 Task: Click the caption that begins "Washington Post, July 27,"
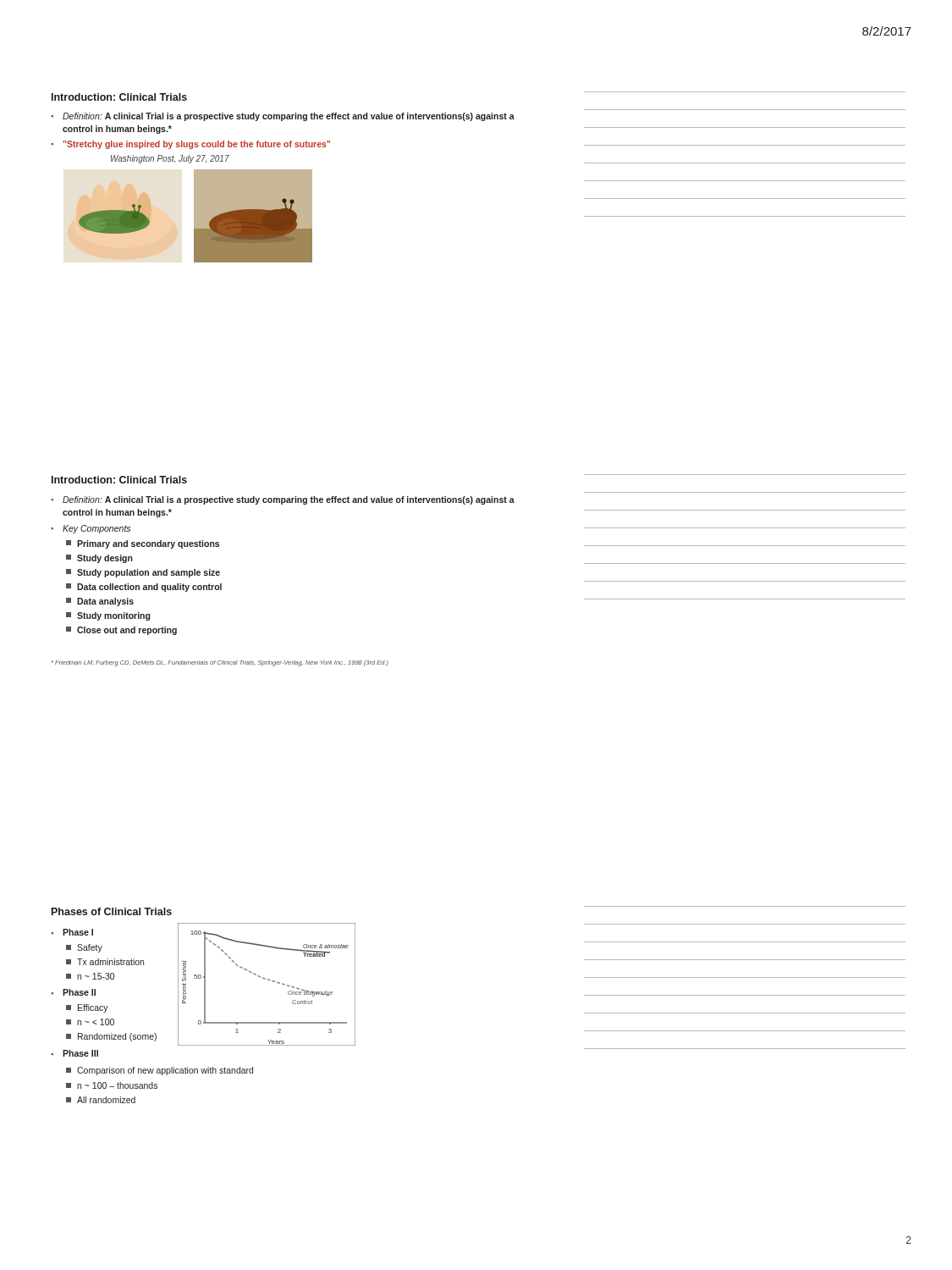pos(169,159)
